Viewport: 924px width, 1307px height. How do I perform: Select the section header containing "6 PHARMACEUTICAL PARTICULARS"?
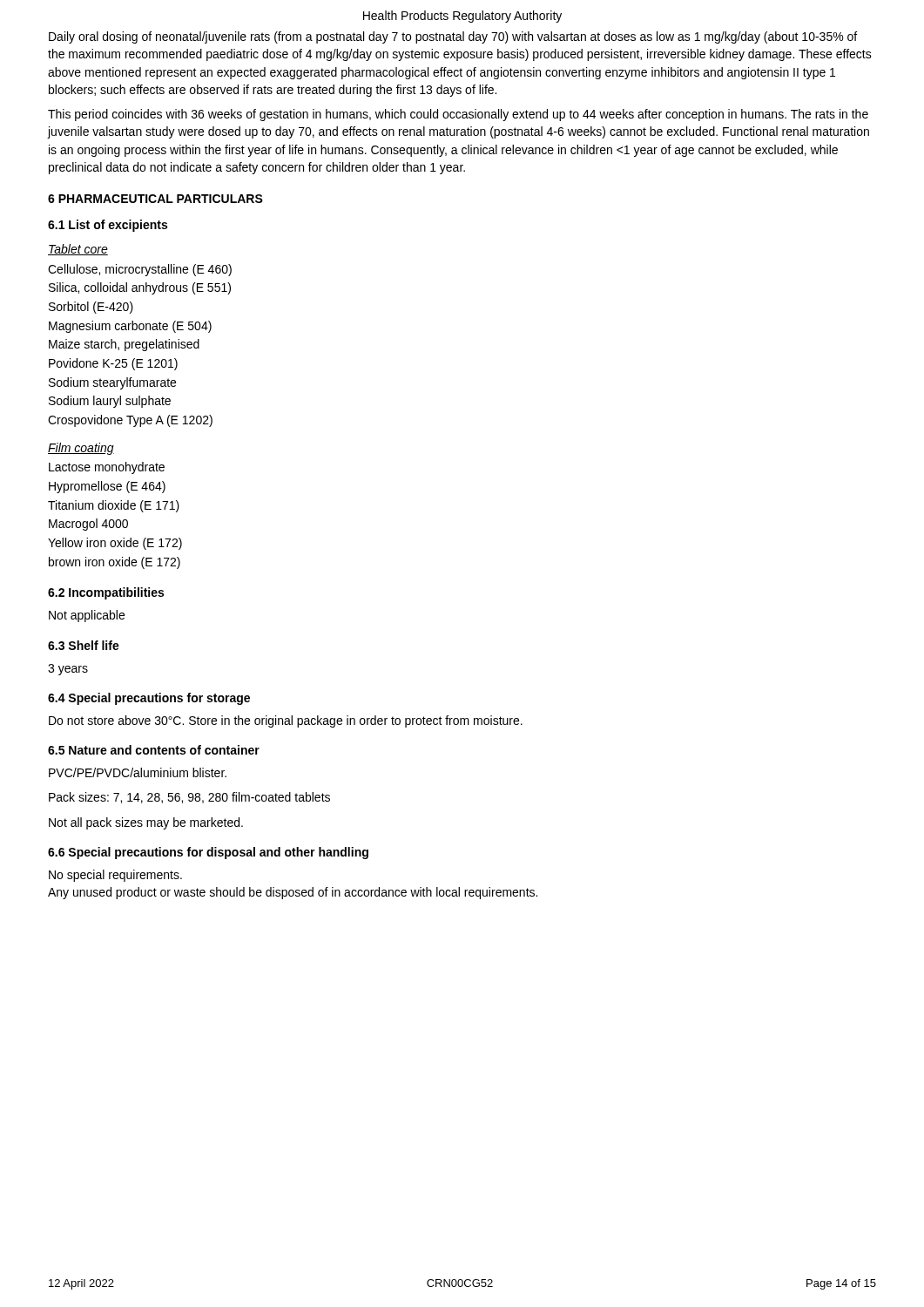click(x=155, y=199)
